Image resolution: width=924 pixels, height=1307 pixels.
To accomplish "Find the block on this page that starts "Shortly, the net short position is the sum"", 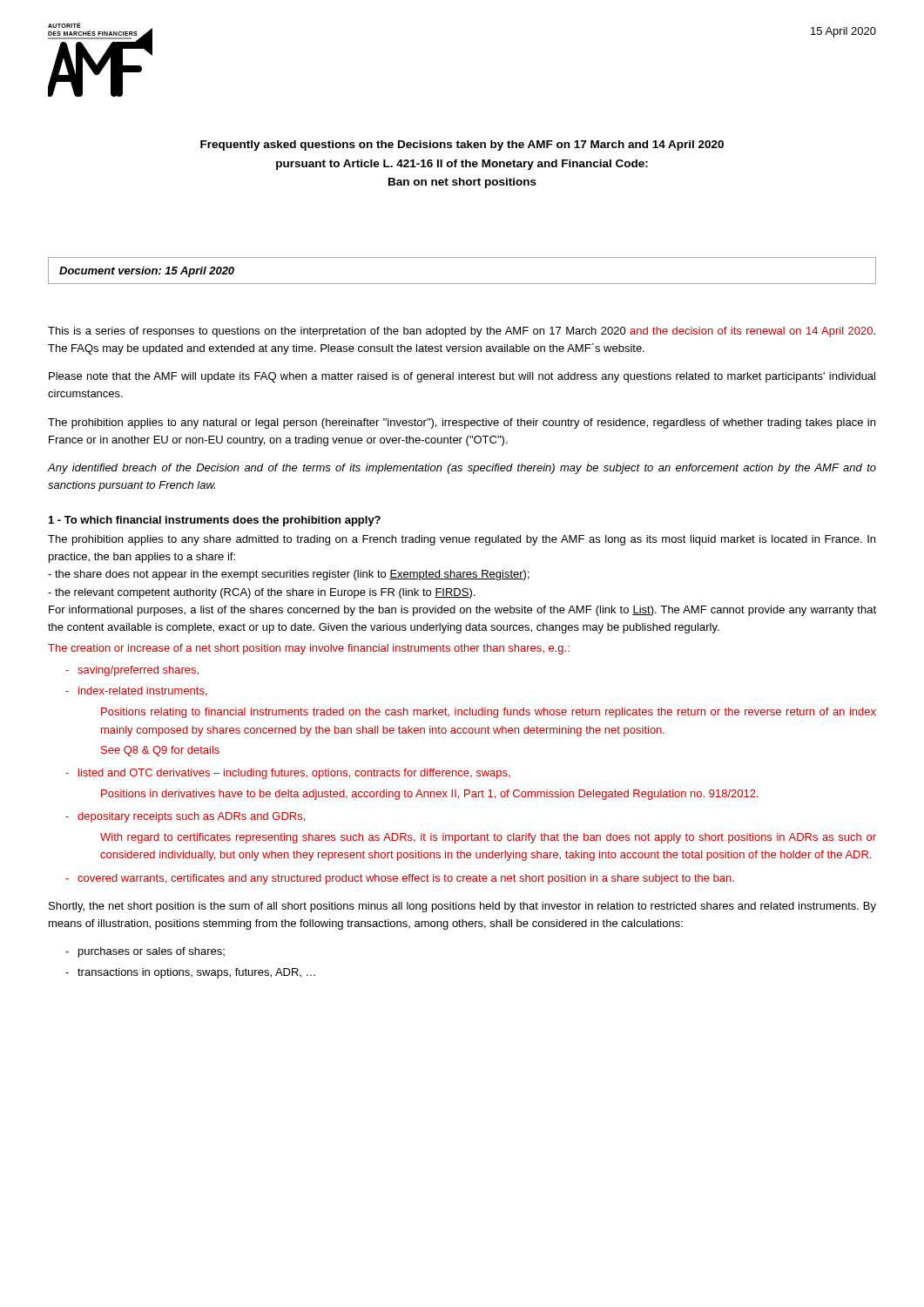I will pyautogui.click(x=462, y=914).
